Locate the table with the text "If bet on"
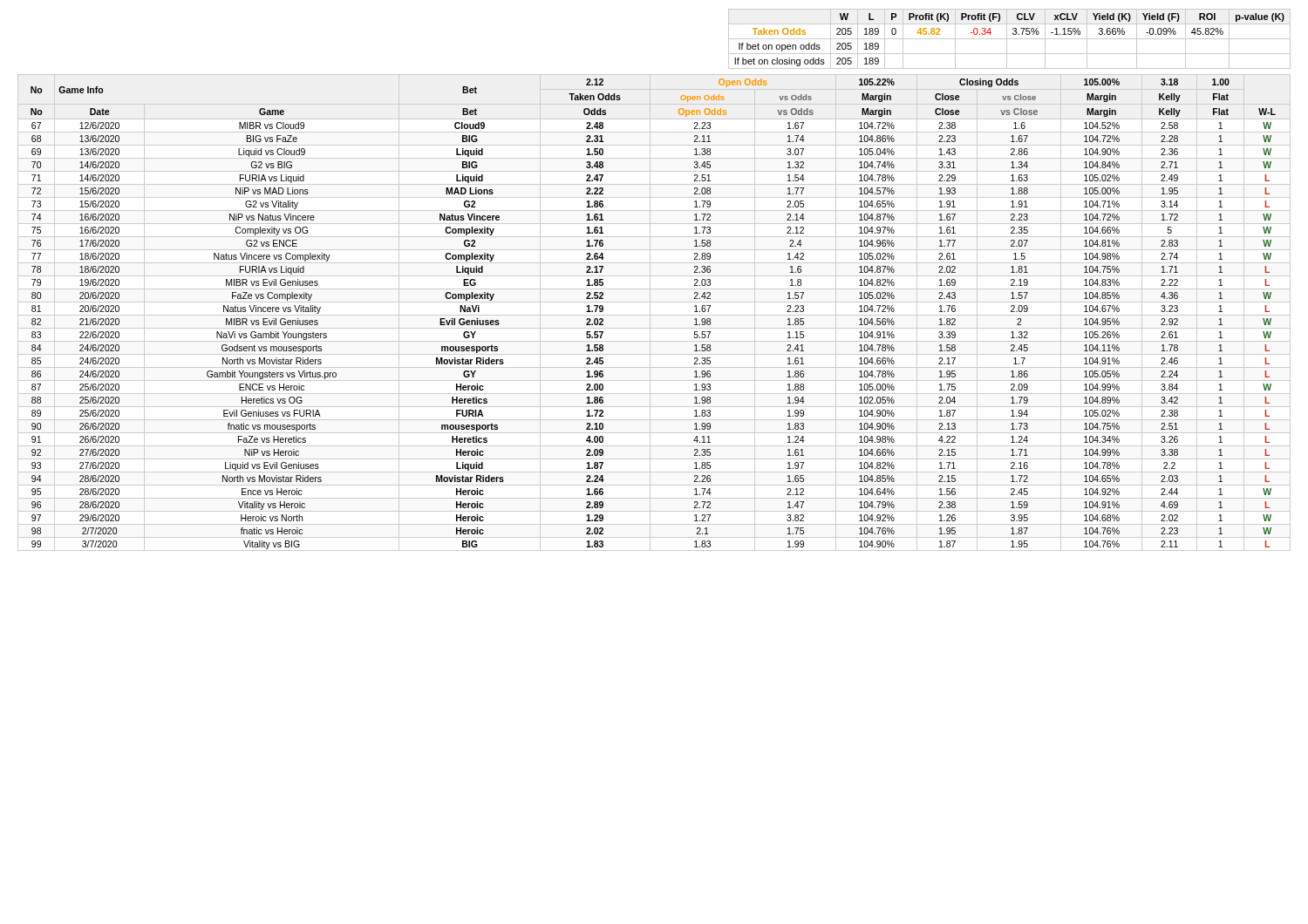Screen dimensions: 924x1308 click(654, 39)
